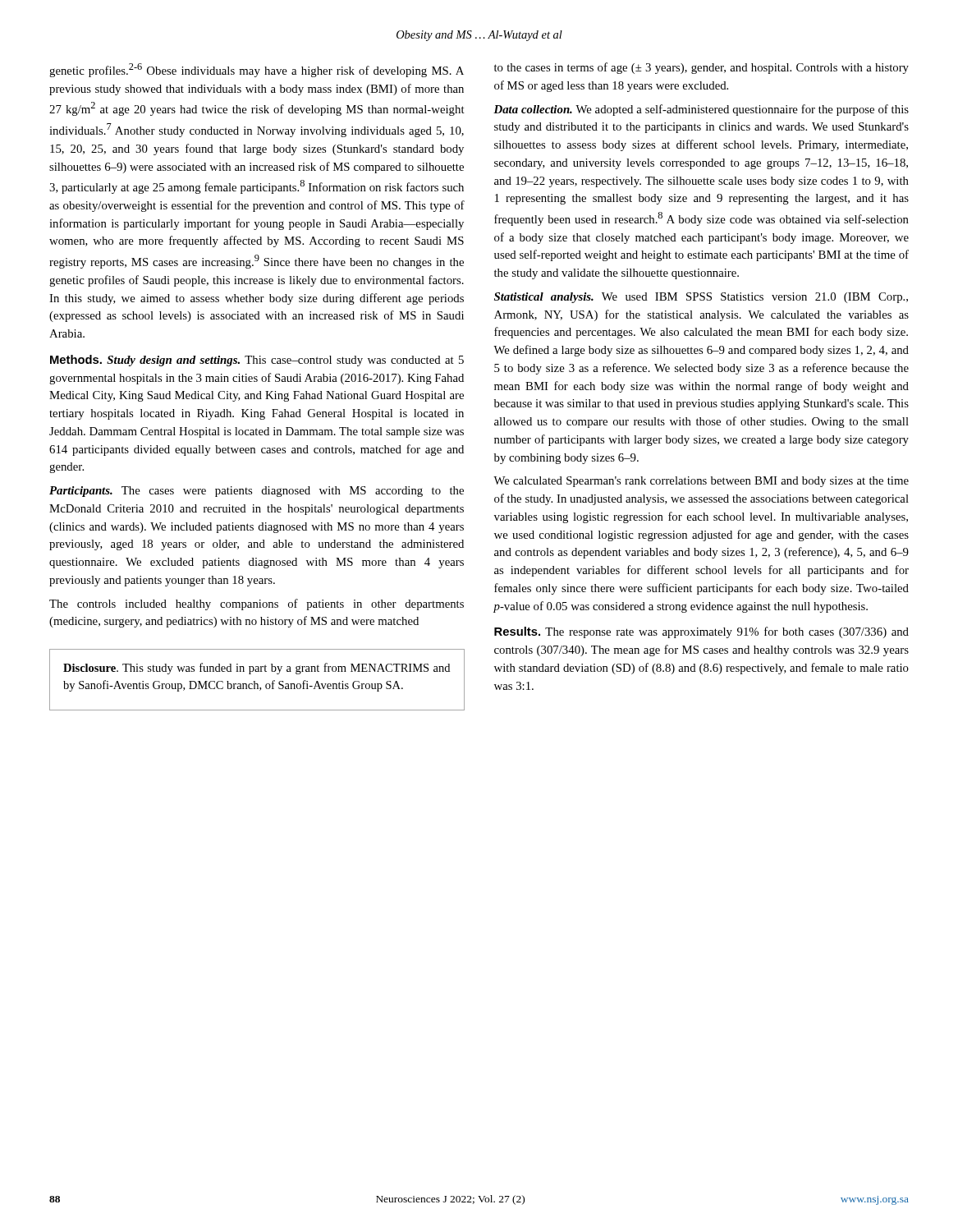Click the section header that begins "Results. The response"
This screenshot has height=1232, width=958.
tap(701, 659)
